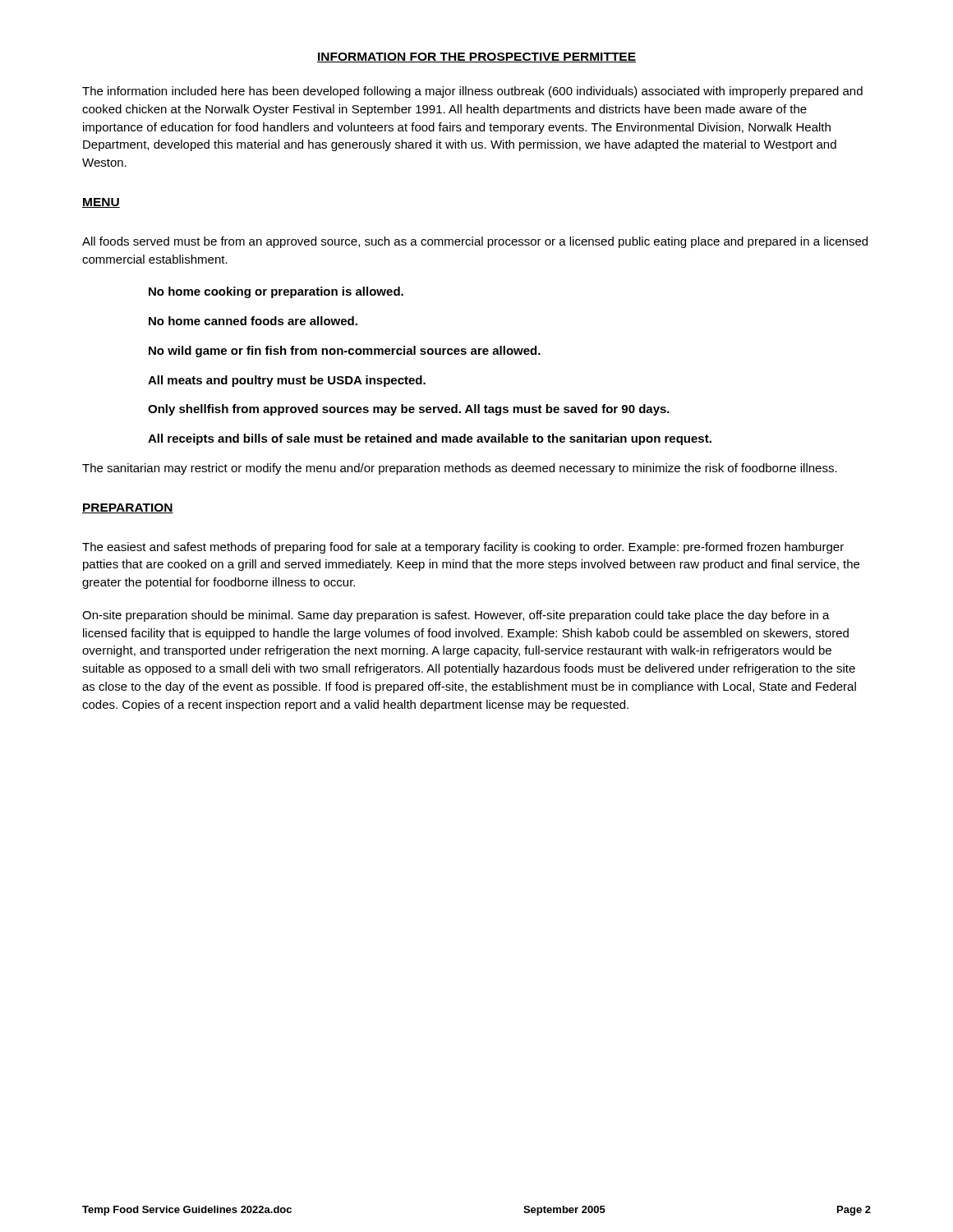Select the region starting "No wild game or fin"
The width and height of the screenshot is (953, 1232).
(344, 350)
